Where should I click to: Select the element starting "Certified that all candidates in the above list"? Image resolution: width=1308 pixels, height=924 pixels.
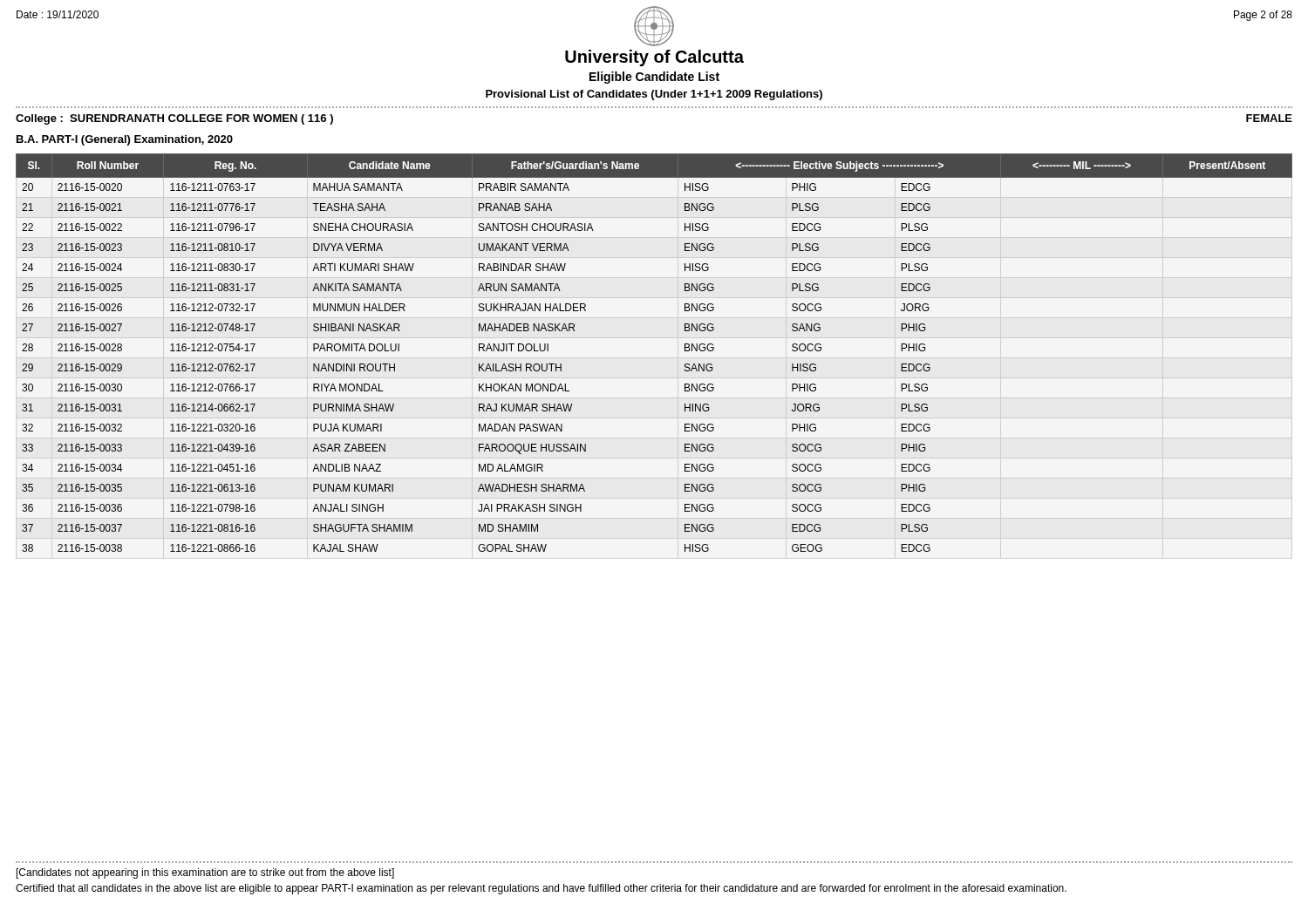point(541,888)
